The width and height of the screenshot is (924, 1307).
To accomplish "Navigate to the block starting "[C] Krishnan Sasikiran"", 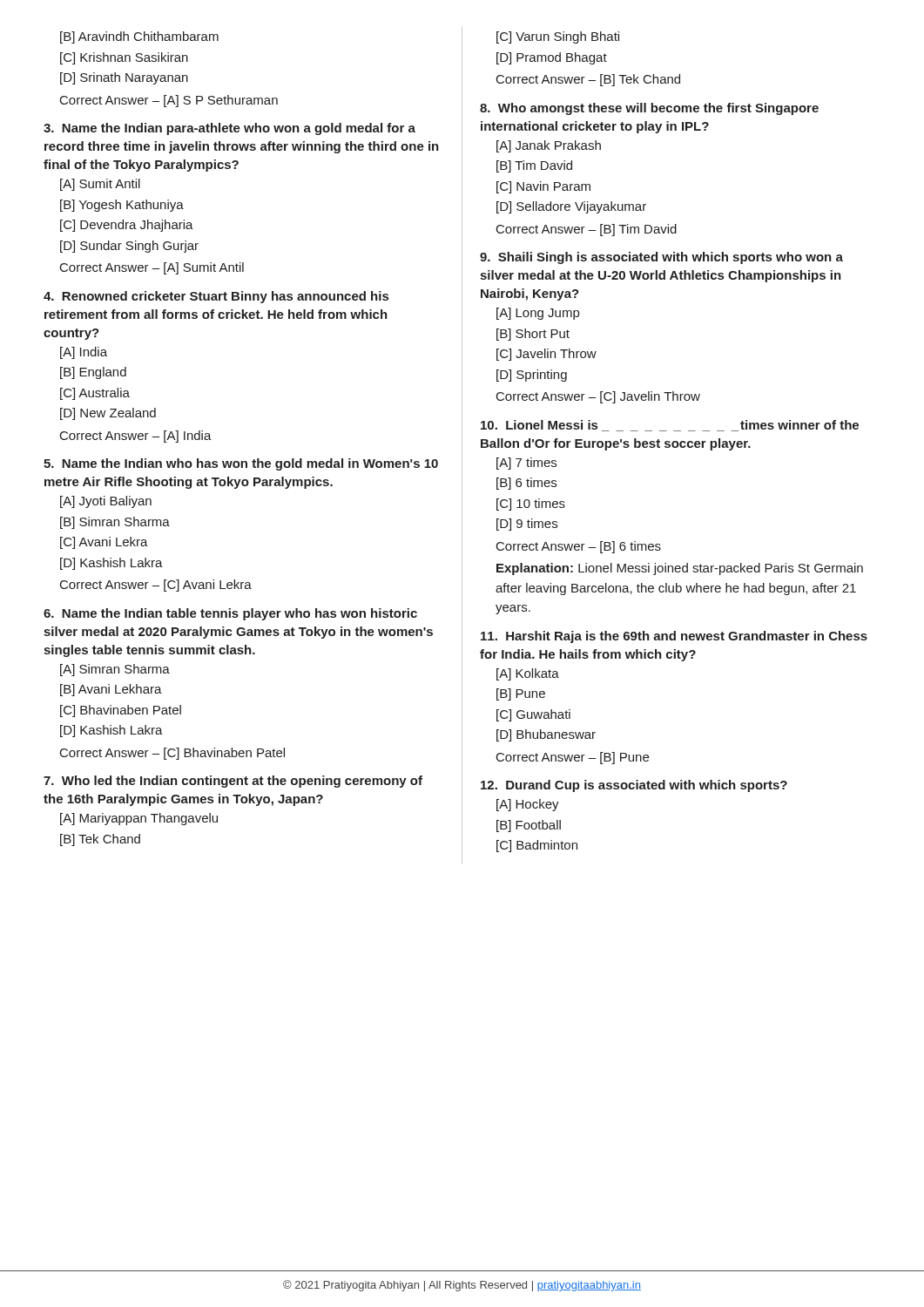I will (x=124, y=57).
